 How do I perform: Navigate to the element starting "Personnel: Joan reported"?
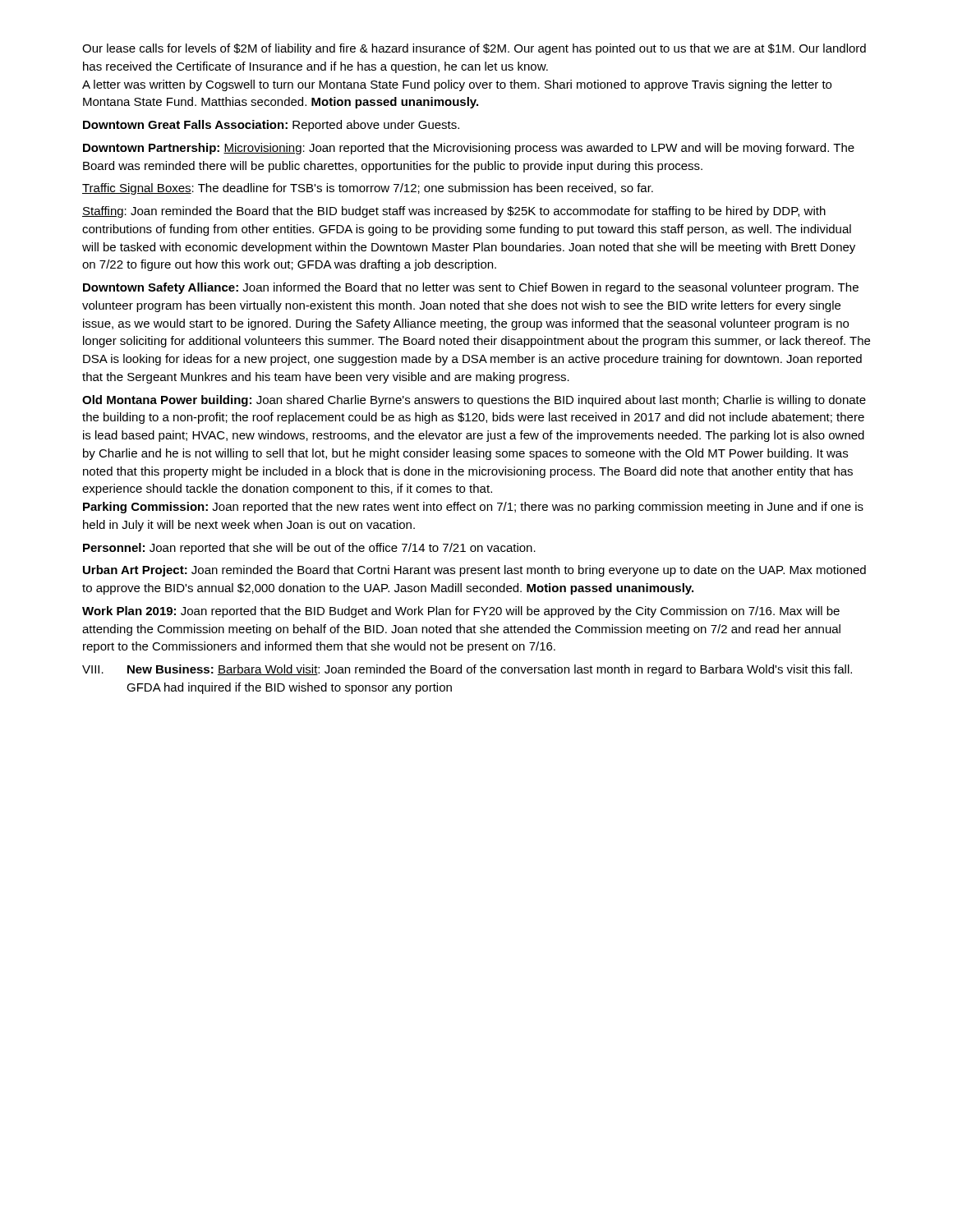pos(309,547)
